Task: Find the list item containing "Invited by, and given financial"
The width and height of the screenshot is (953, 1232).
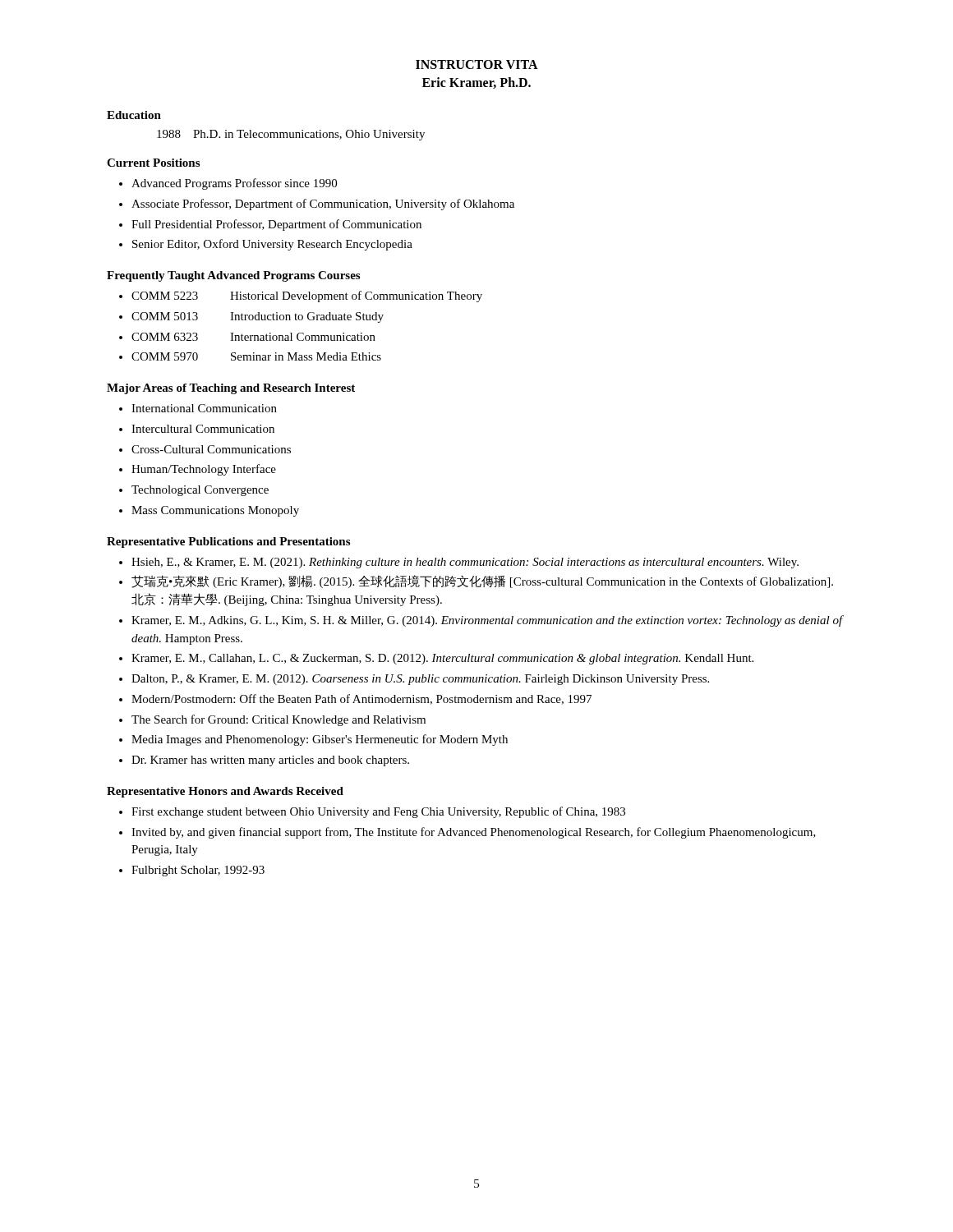Action: [474, 841]
